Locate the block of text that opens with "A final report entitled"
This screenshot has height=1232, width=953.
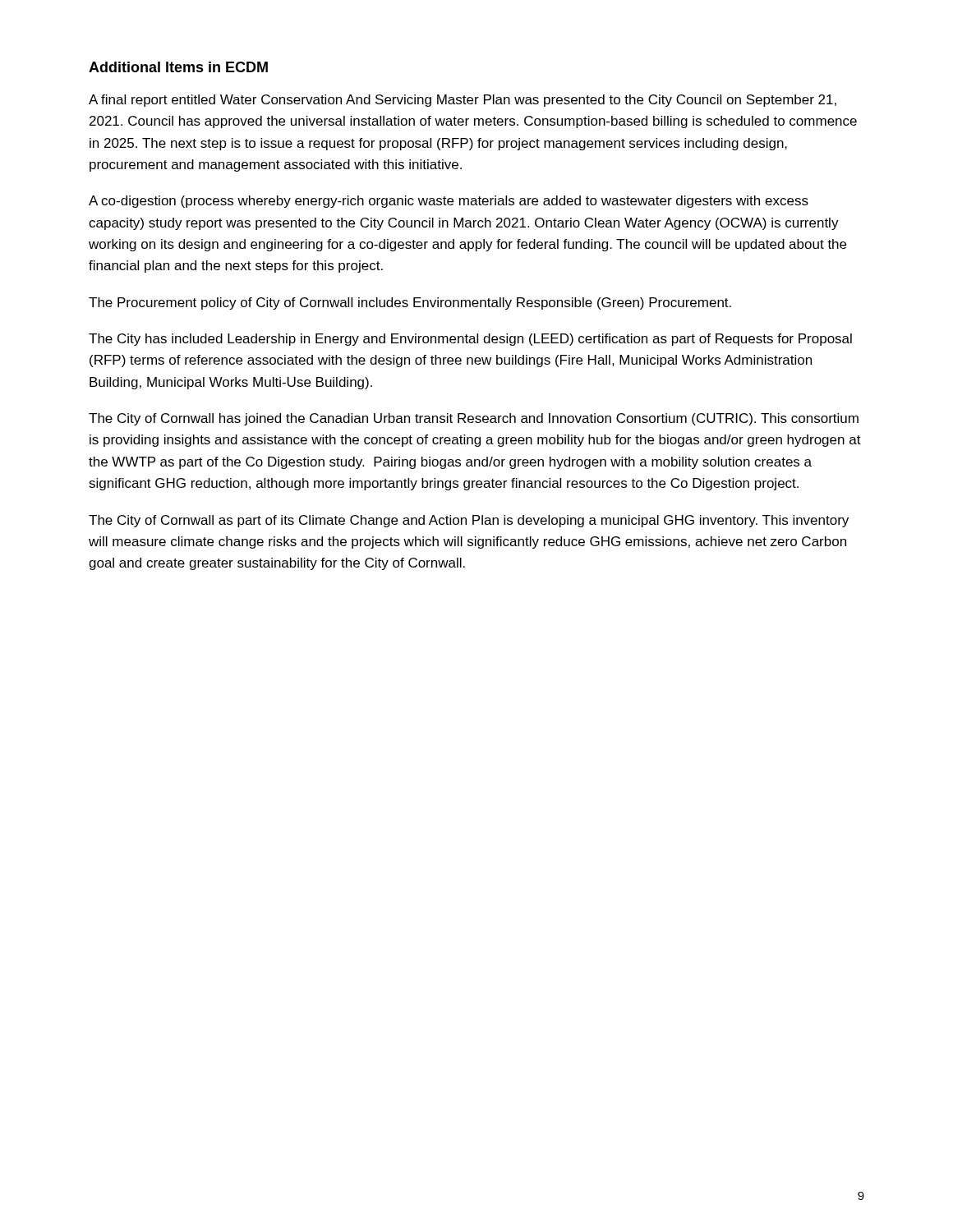[x=473, y=132]
